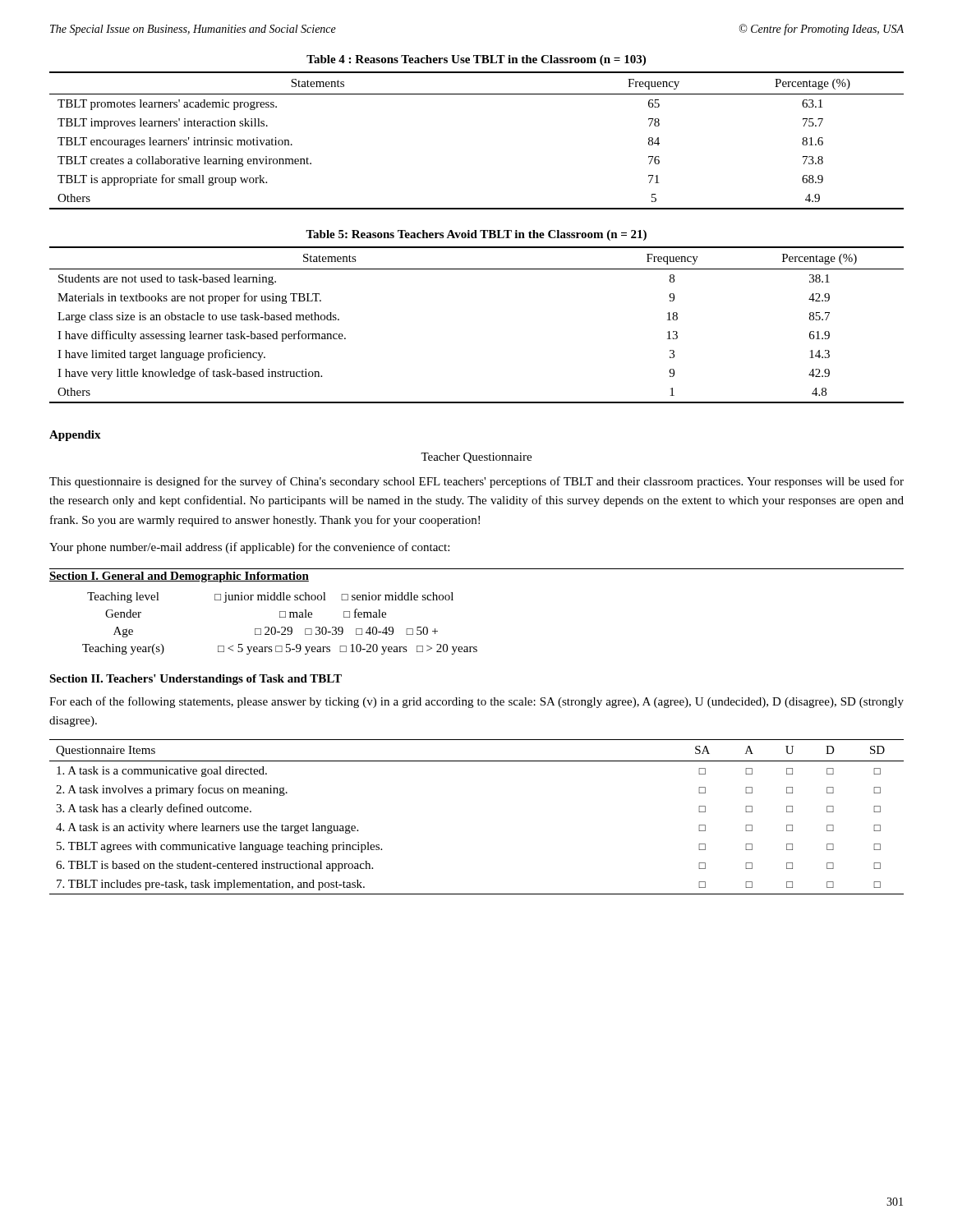Point to "Section I. General and Demographic Information"
Viewport: 953px width, 1232px height.
point(179,576)
